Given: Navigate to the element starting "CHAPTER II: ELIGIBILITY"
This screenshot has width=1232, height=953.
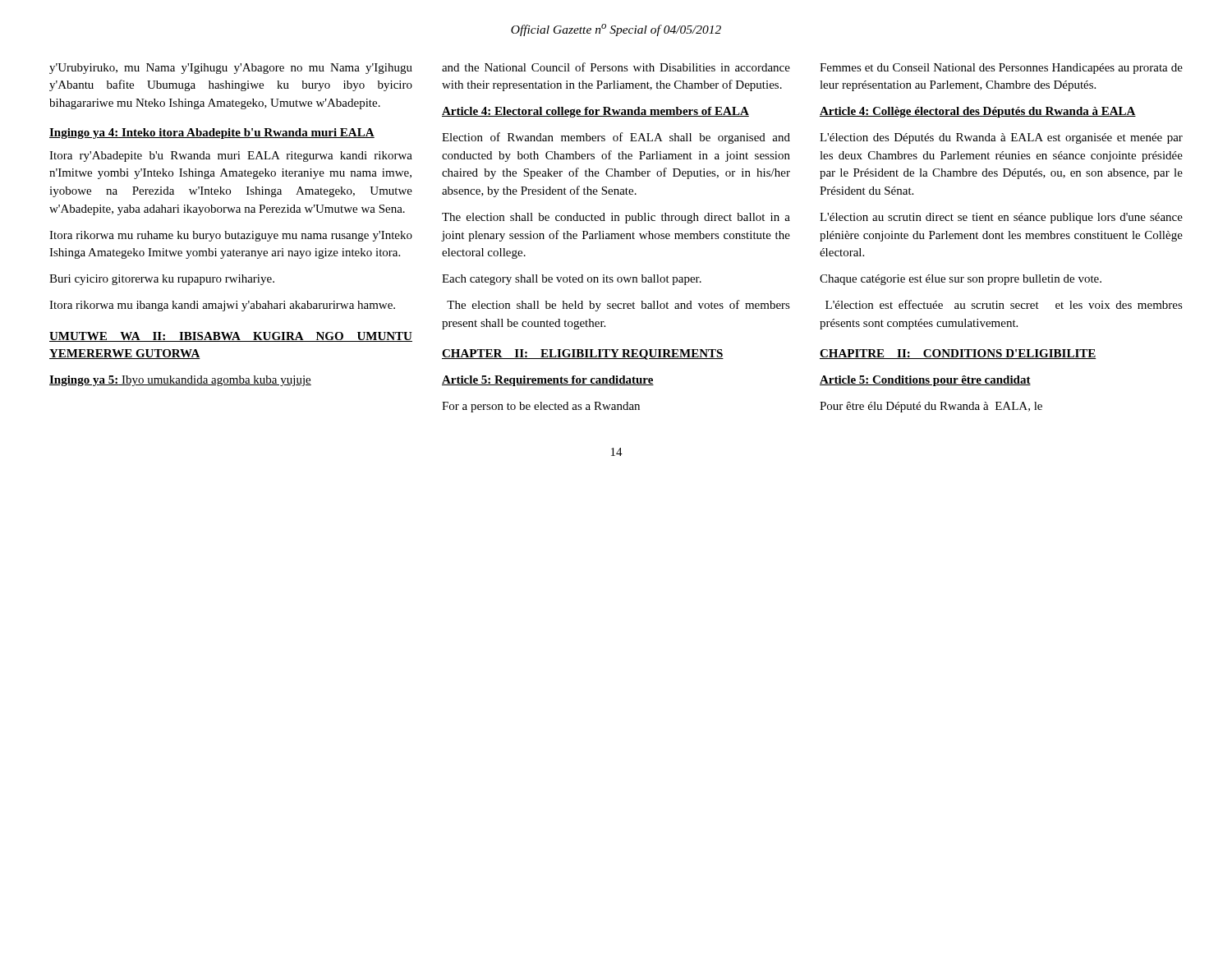Looking at the screenshot, I should pyautogui.click(x=616, y=354).
